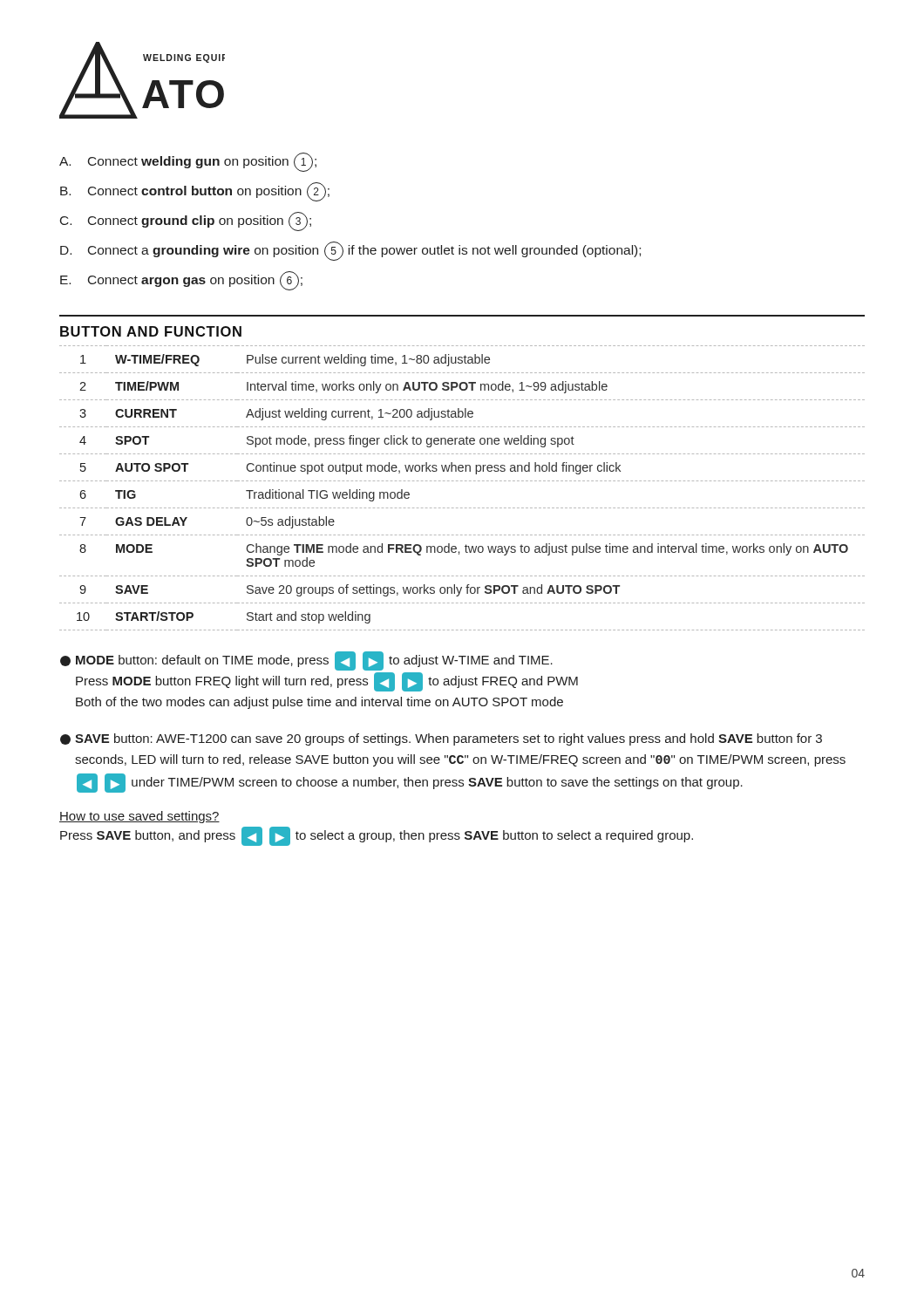924x1308 pixels.
Task: Find the text block starting "SAVE button: AWE-T1200 can save"
Action: pyautogui.click(x=462, y=761)
